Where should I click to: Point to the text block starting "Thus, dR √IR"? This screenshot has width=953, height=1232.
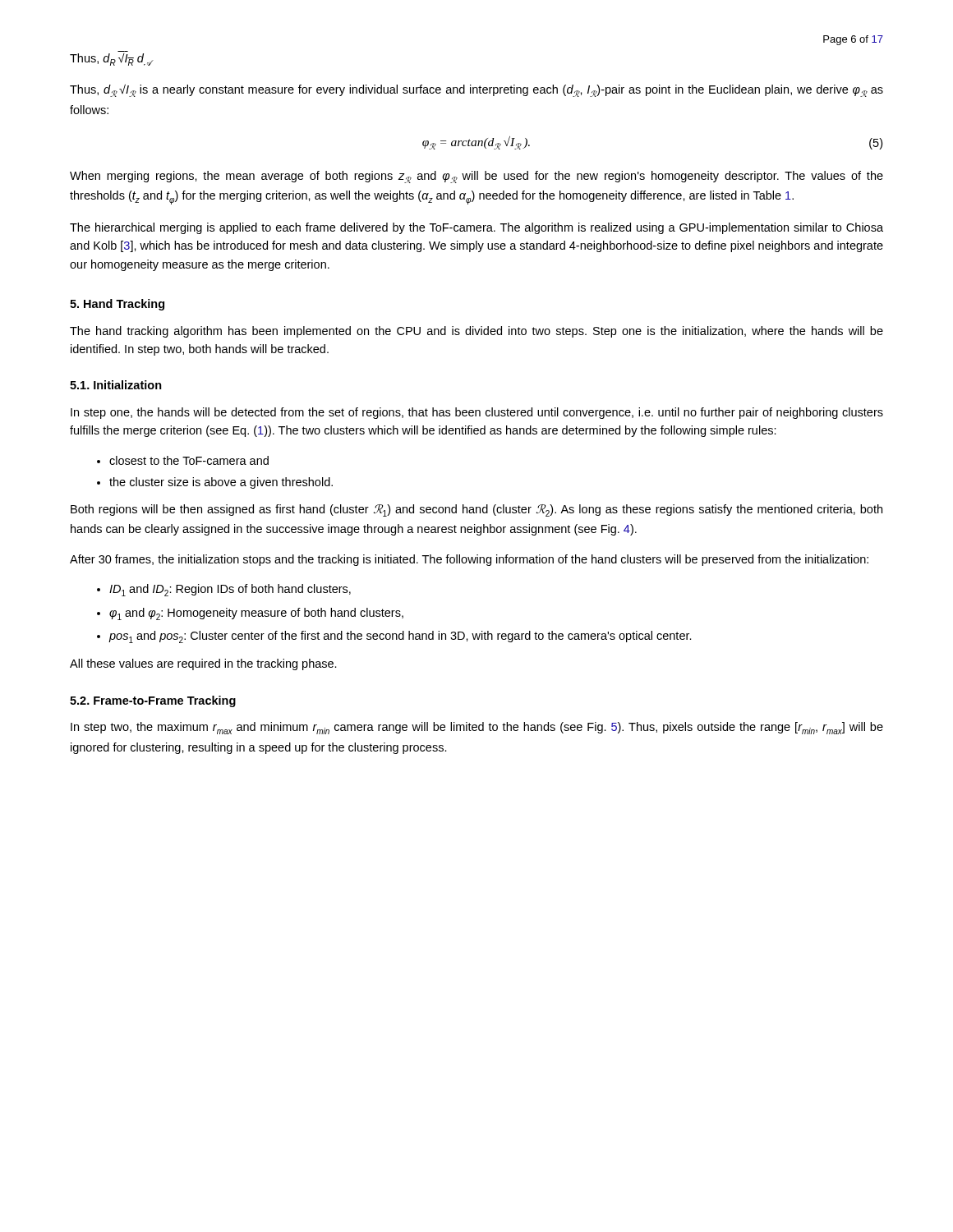coord(112,60)
